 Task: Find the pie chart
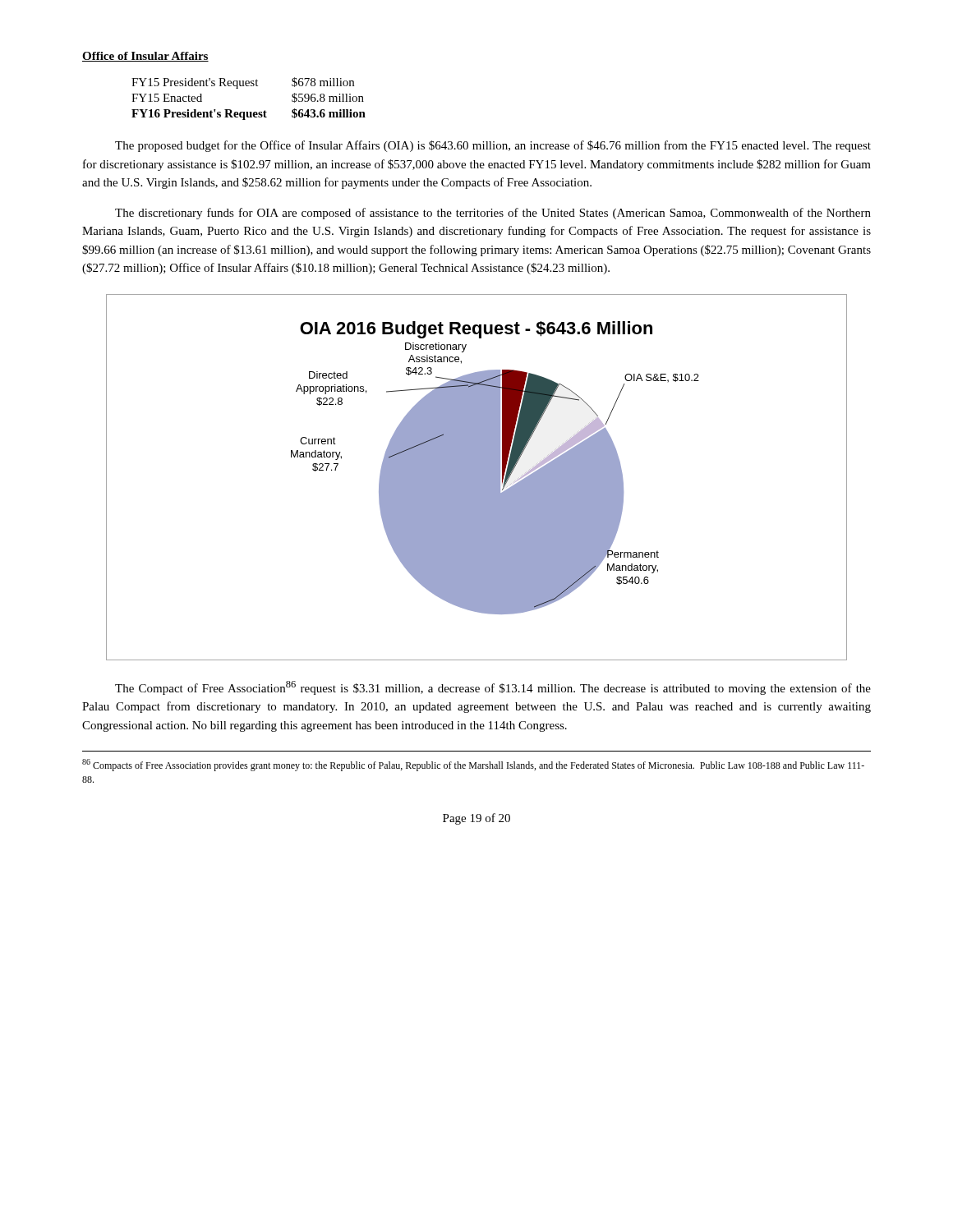coord(476,477)
